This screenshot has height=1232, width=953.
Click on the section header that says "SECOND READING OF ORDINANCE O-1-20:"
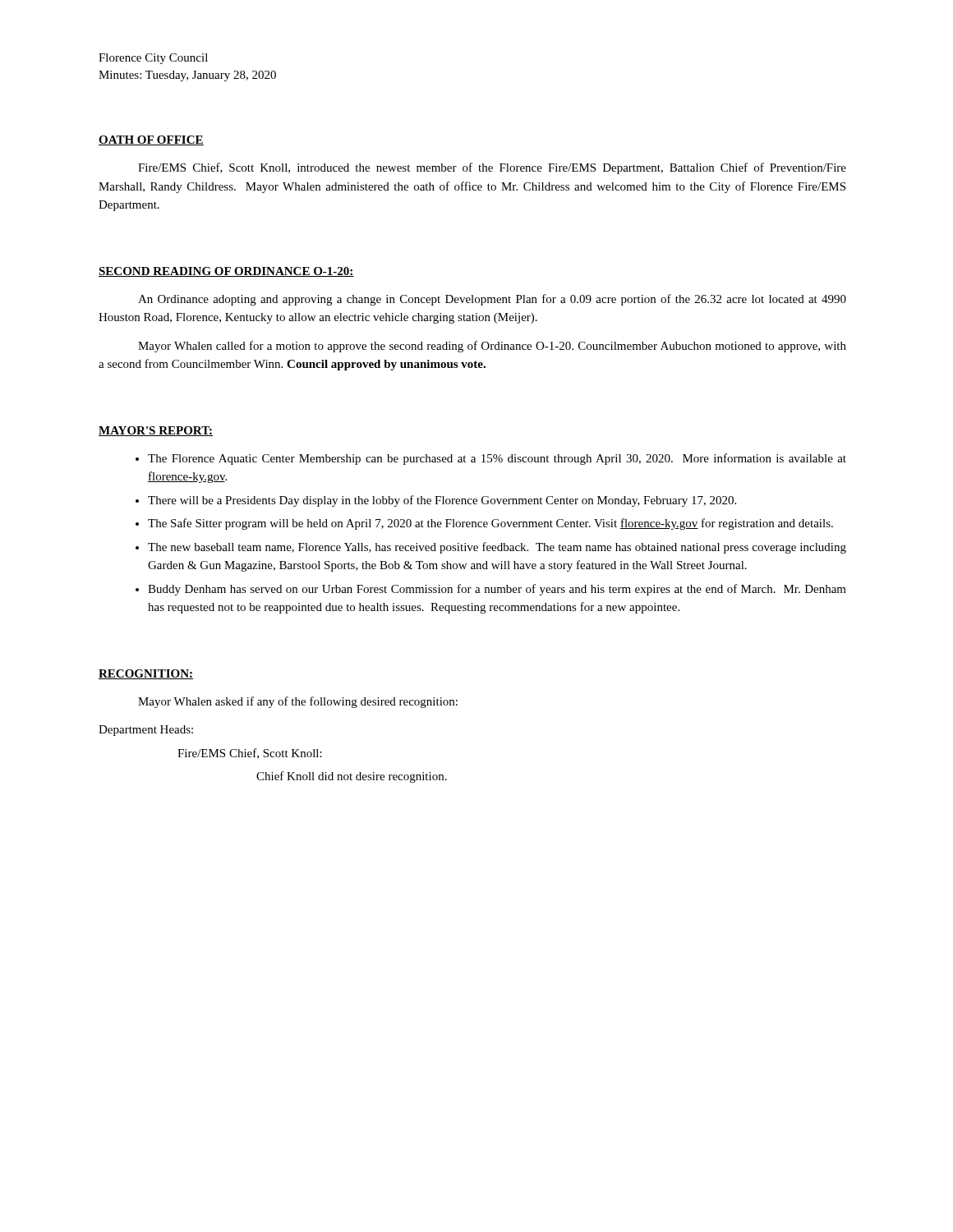pos(226,271)
